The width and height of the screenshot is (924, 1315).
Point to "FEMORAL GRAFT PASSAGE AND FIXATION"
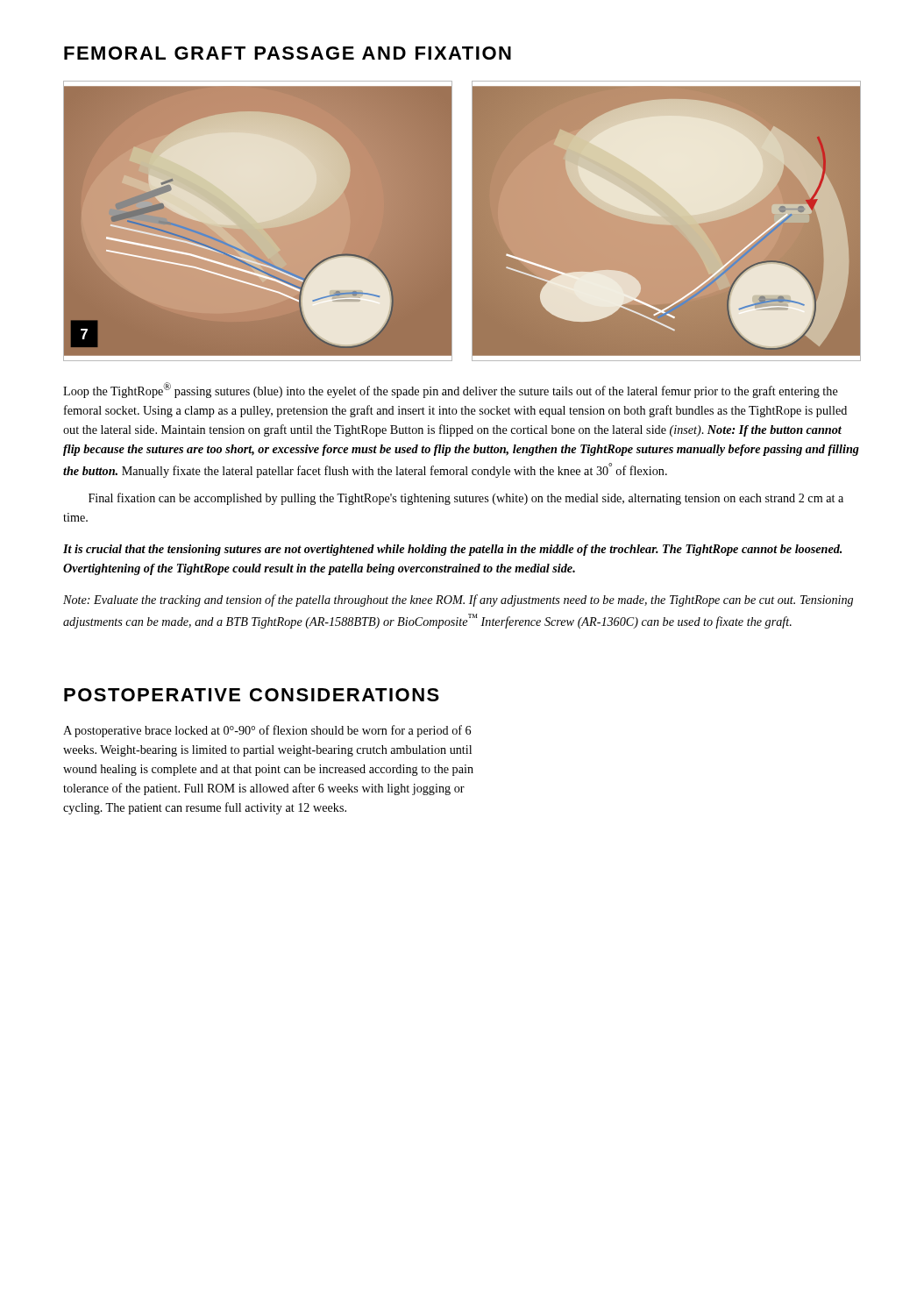point(288,53)
